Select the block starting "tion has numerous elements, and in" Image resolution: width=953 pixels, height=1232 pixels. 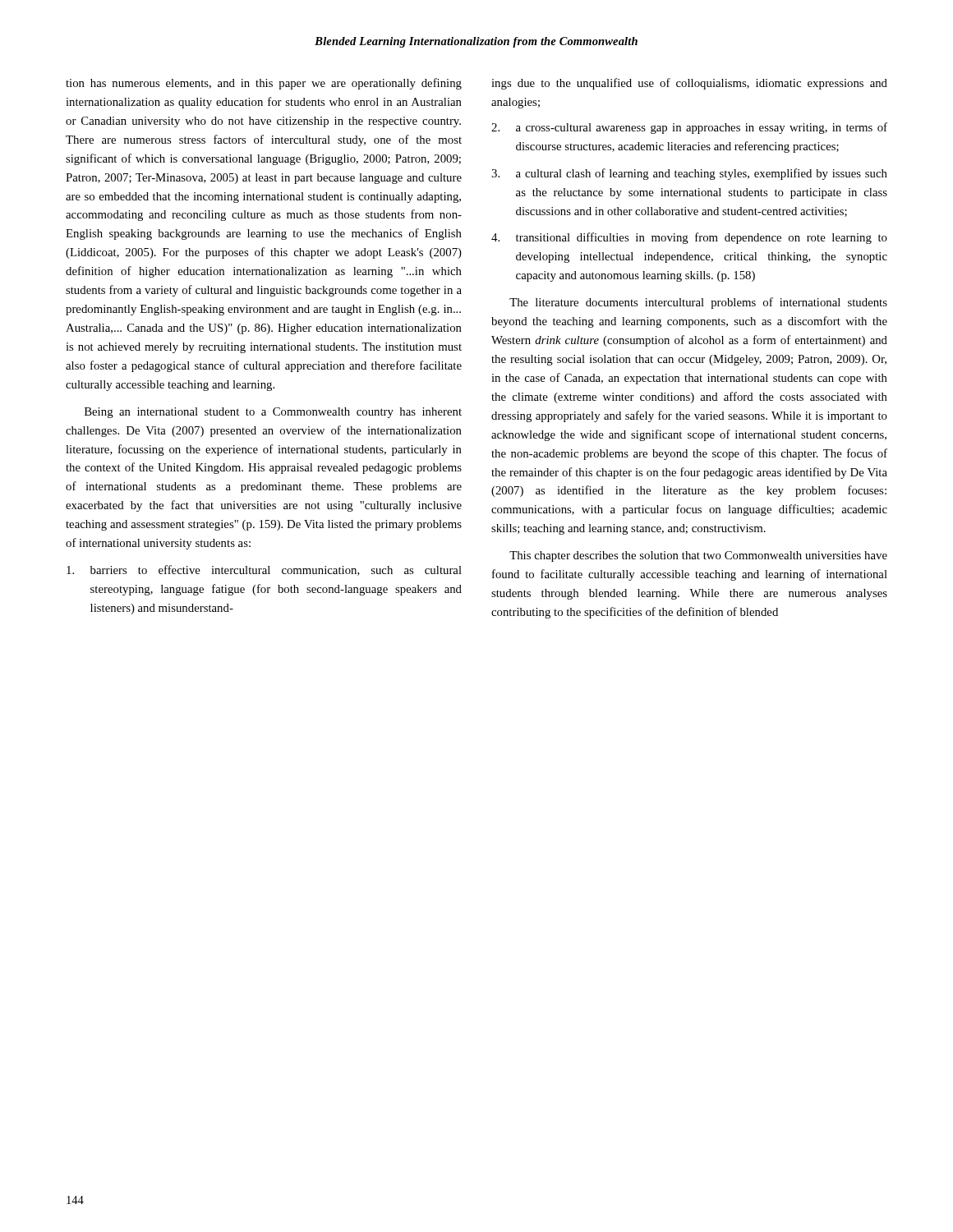pos(264,234)
